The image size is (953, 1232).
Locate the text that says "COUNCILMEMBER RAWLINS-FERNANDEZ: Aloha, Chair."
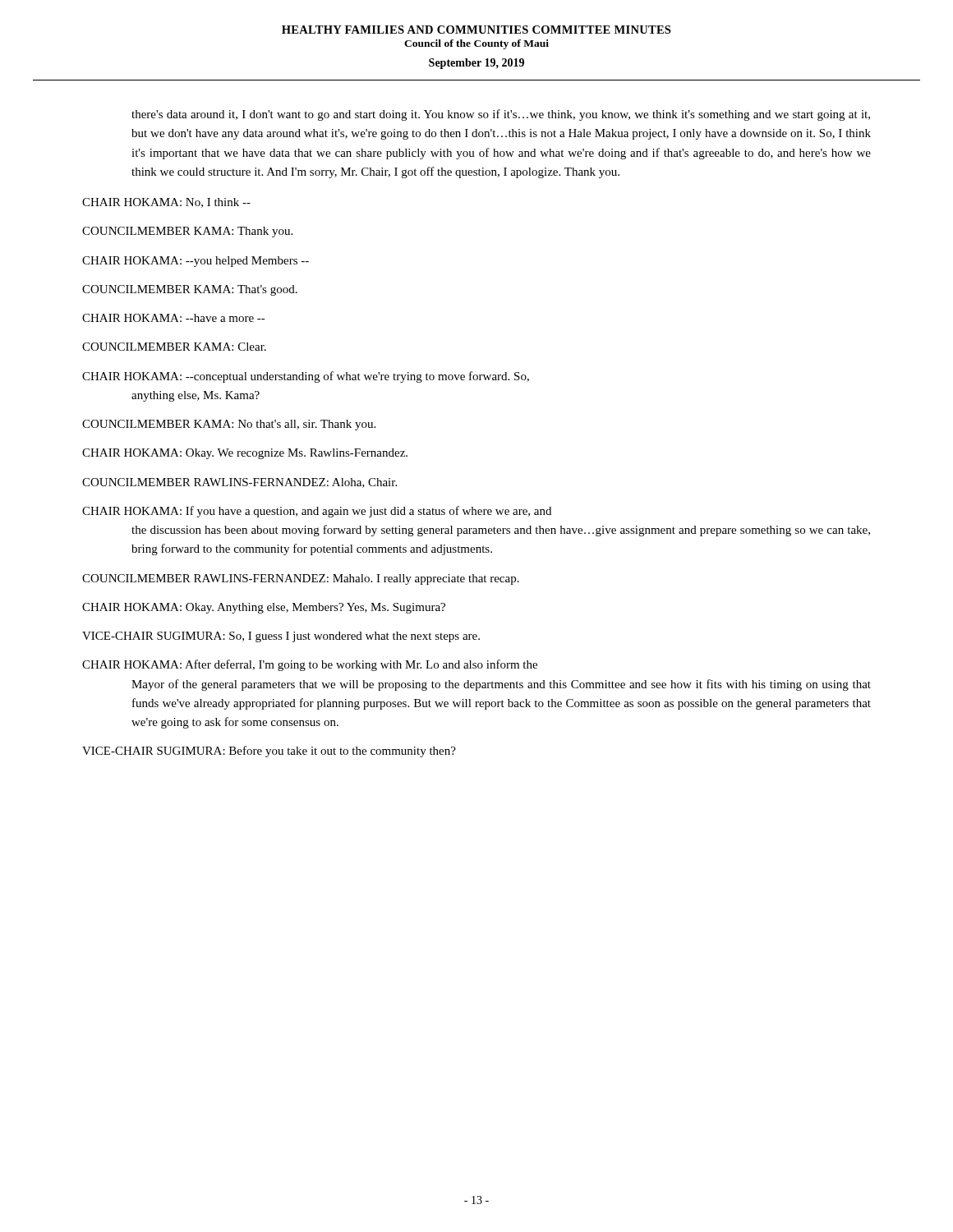[240, 482]
